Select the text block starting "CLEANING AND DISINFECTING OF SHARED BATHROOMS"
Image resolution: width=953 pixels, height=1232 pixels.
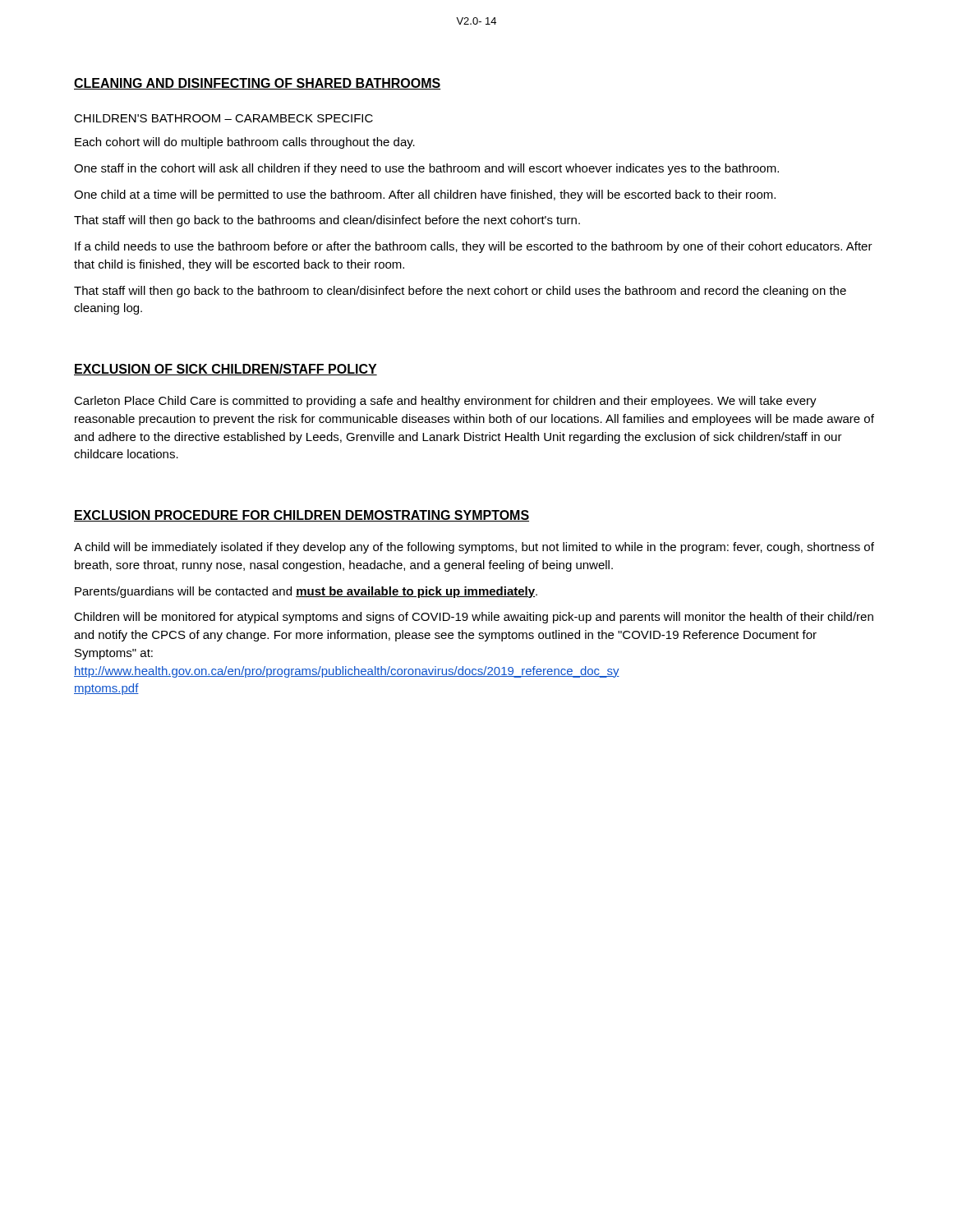257,83
